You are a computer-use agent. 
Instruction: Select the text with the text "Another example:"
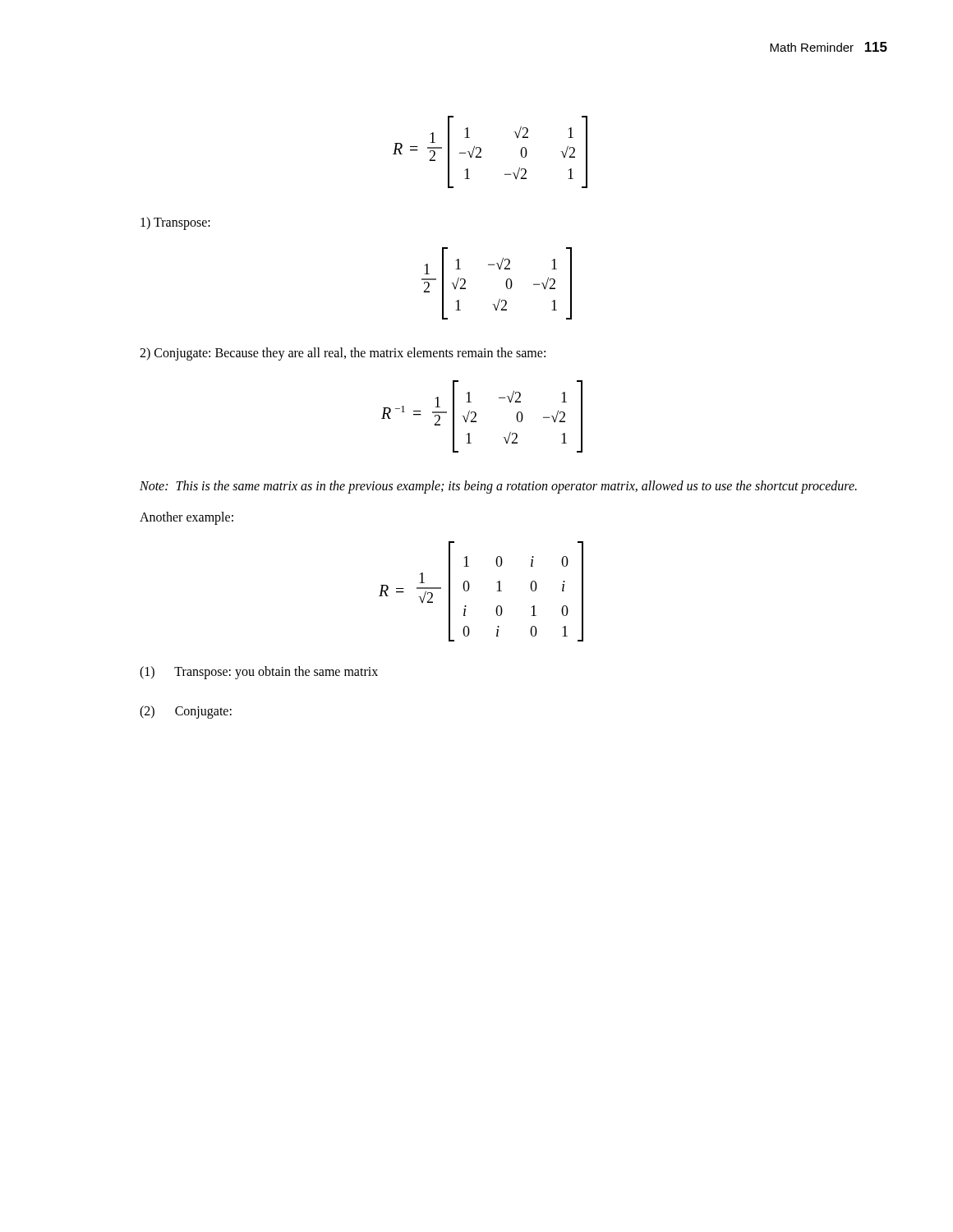187,517
